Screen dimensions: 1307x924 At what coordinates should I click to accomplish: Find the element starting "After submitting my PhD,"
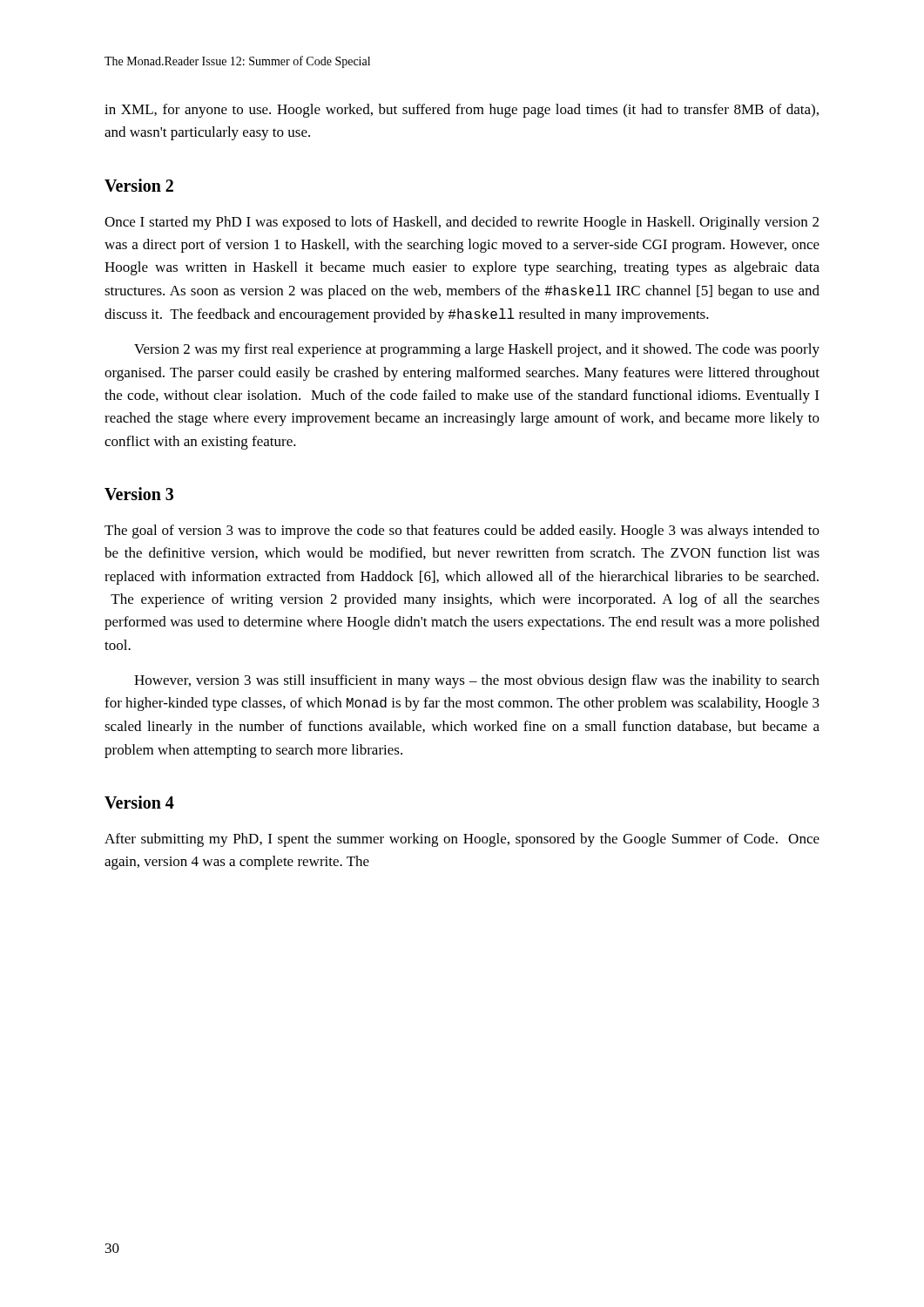coord(462,850)
